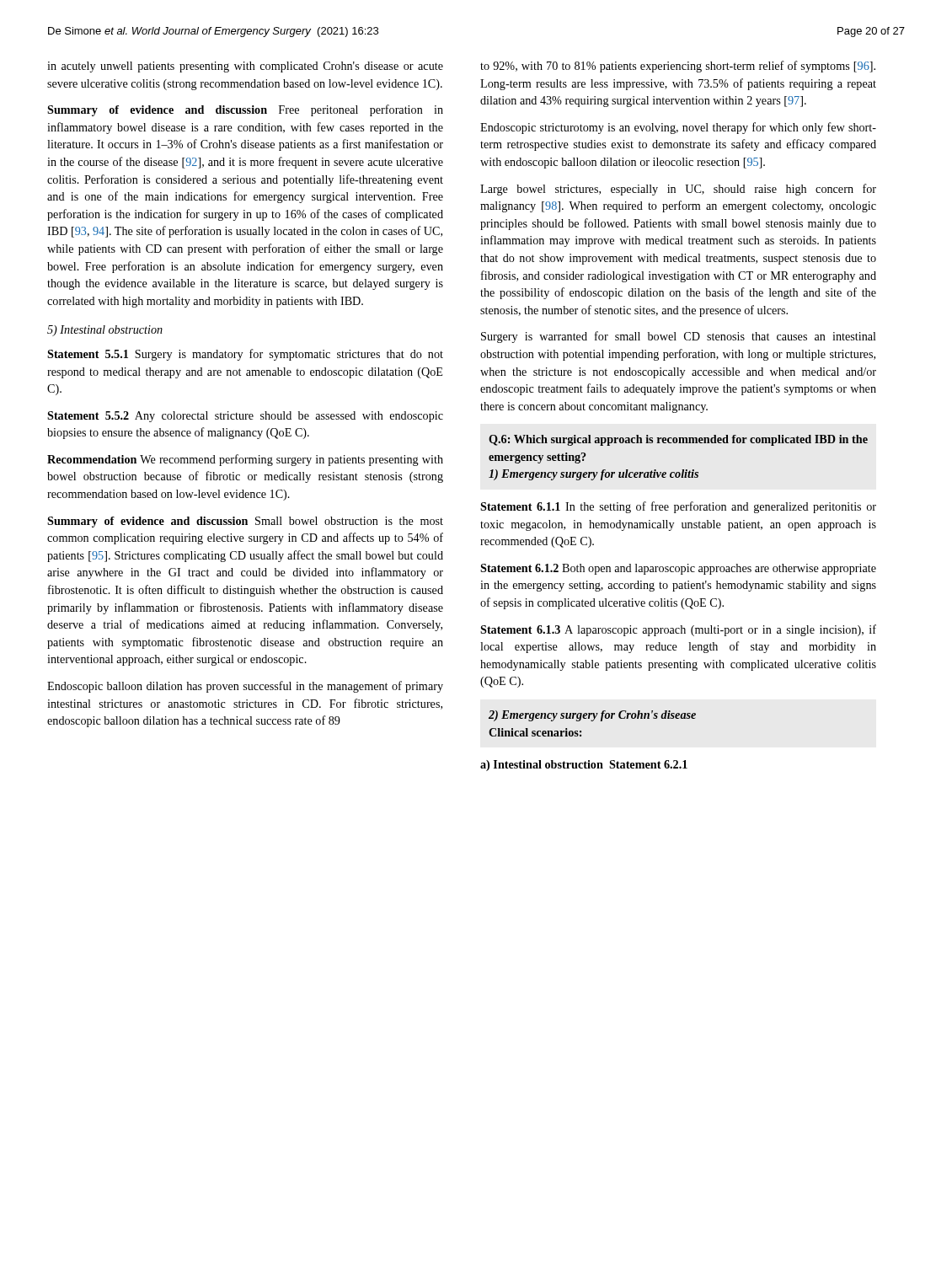
Task: Click on the text starting "2) Emergency surgery for"
Action: pos(678,724)
